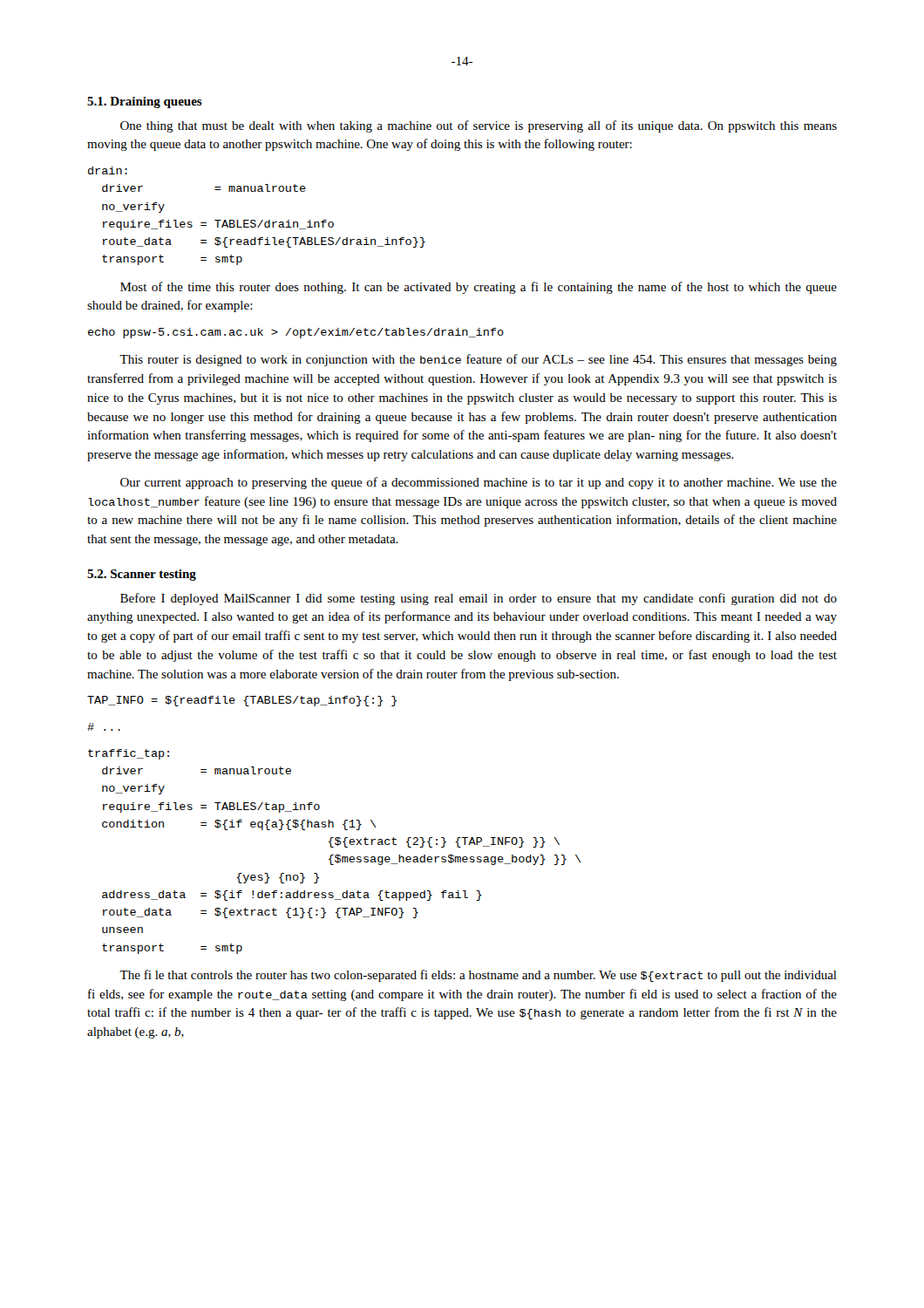Click on the passage starting "Our current approach to preserving"
The width and height of the screenshot is (924, 1308).
coord(462,510)
